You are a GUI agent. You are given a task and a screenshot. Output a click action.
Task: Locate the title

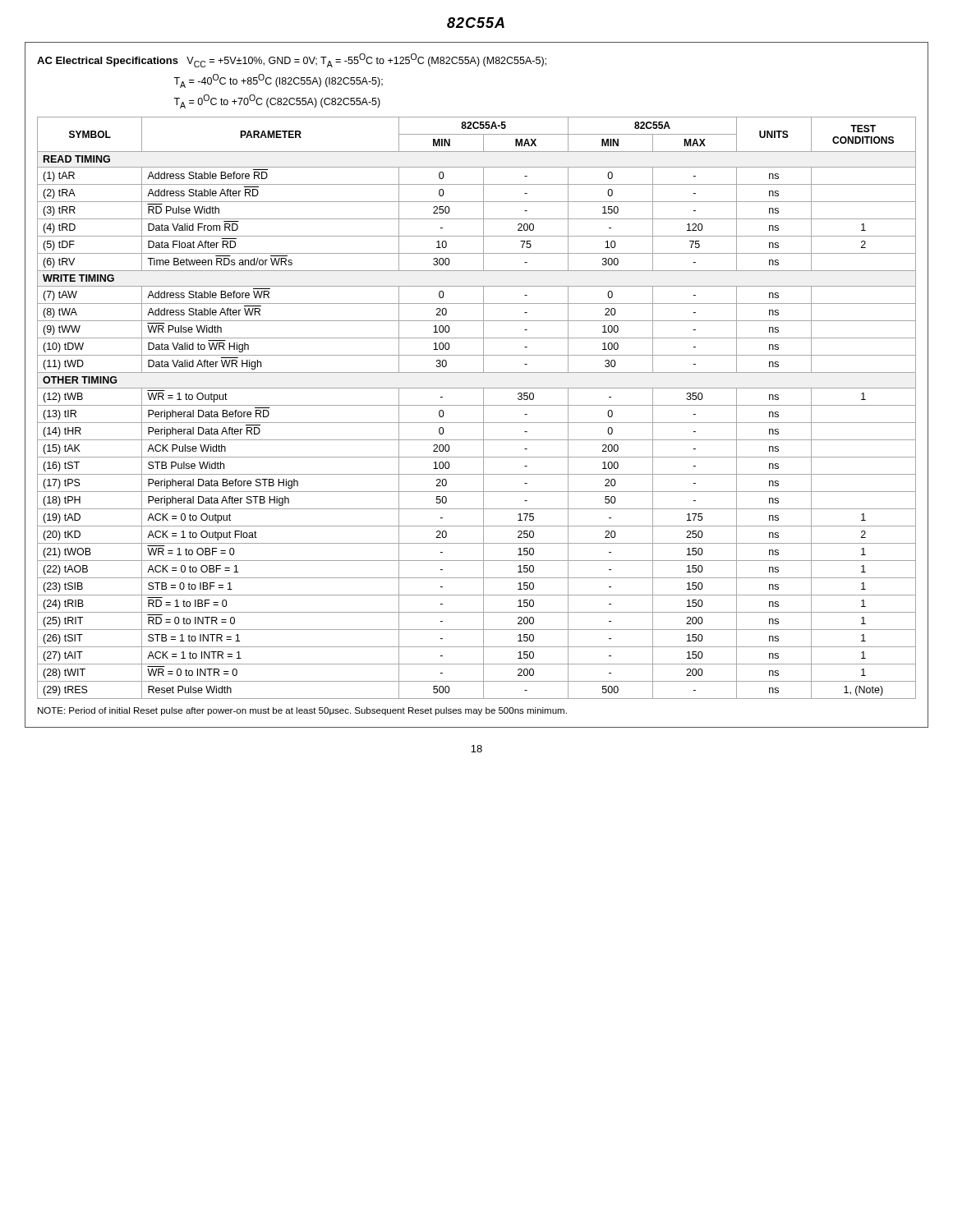pos(476,23)
